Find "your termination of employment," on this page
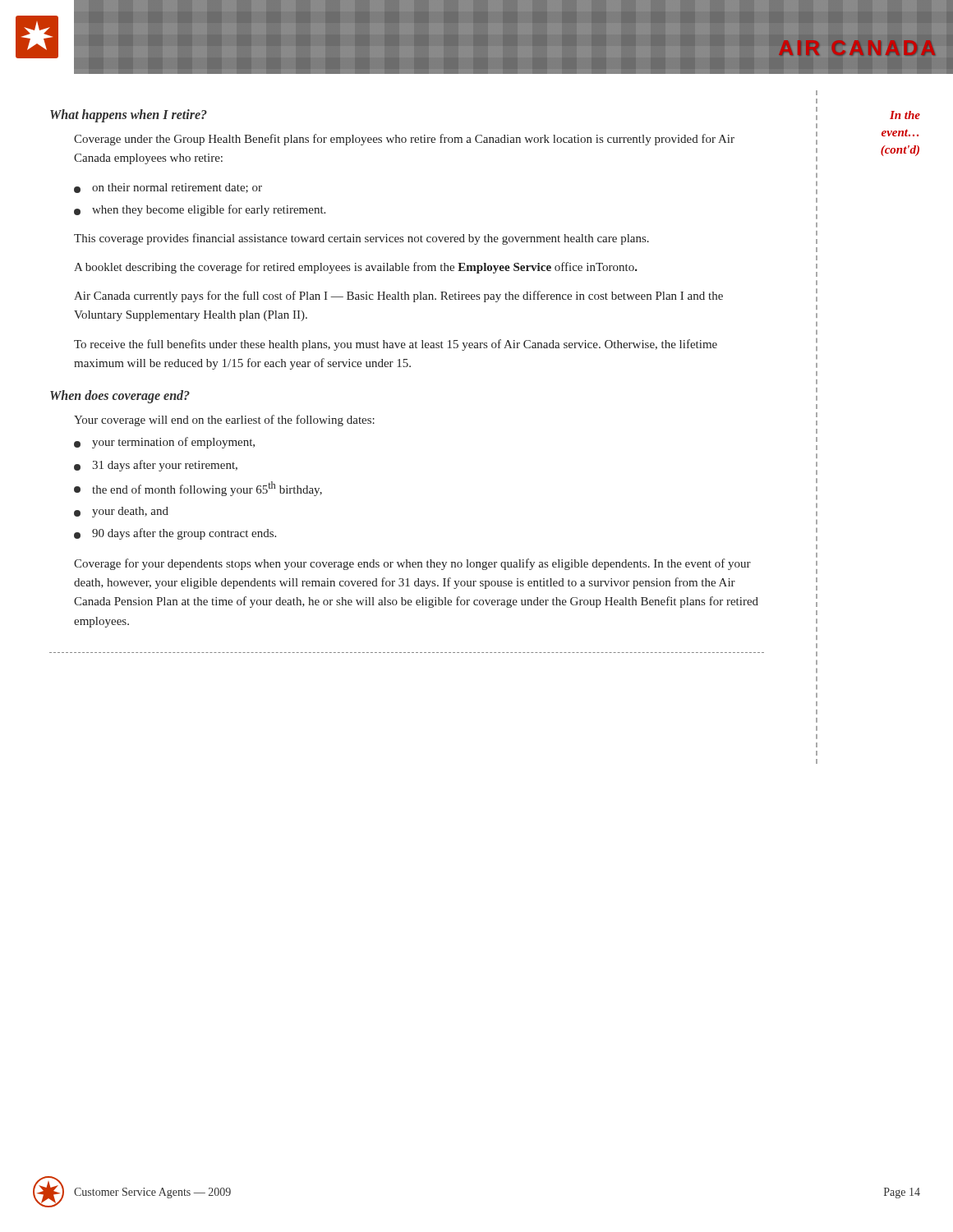 [165, 443]
